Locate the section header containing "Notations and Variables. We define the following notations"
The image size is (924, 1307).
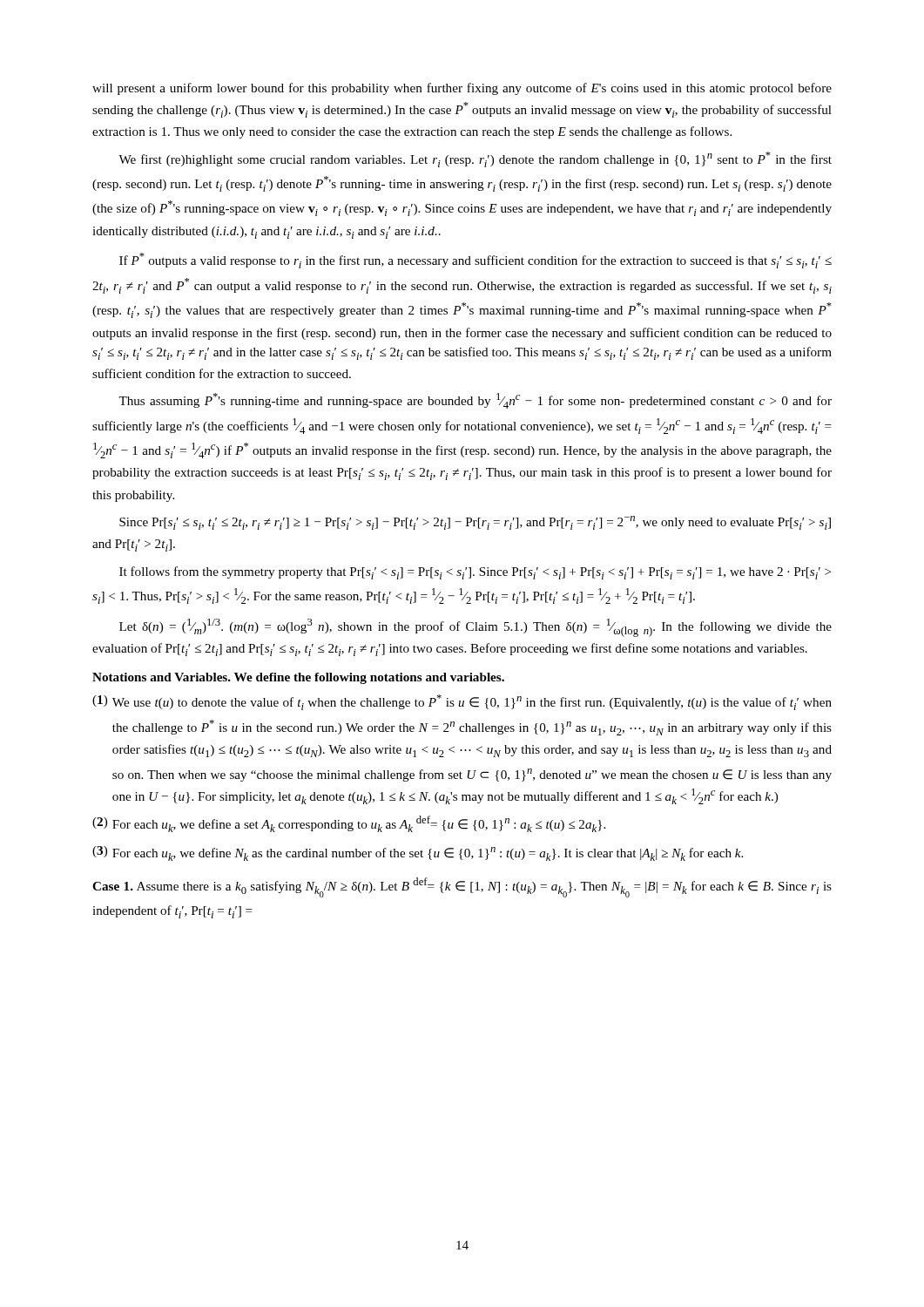(x=462, y=677)
